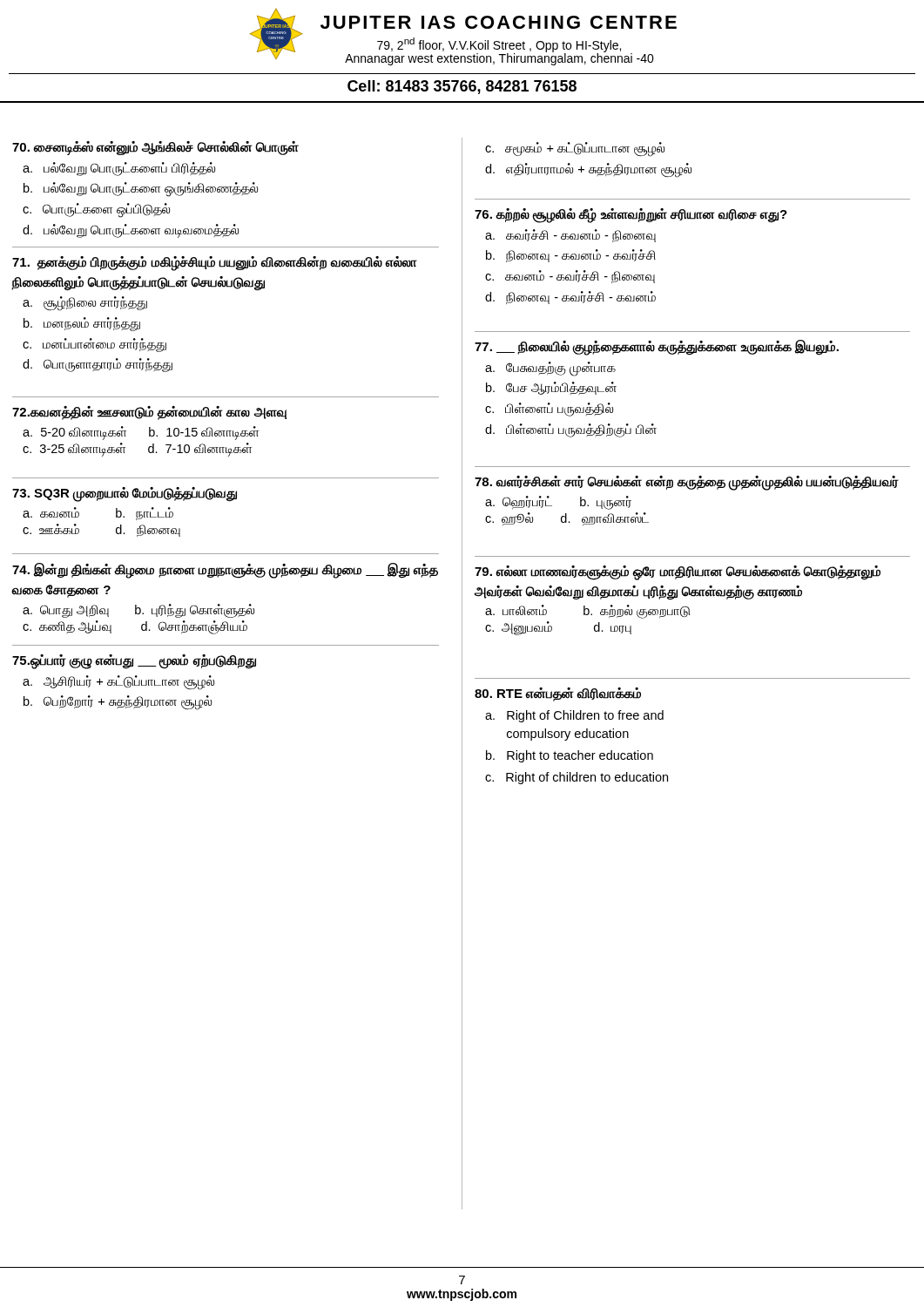Navigate to the block starting "71. தனக்கும் பிறருக்கும் மகிழ்ச்சியும்"
The height and width of the screenshot is (1307, 924).
[215, 264]
